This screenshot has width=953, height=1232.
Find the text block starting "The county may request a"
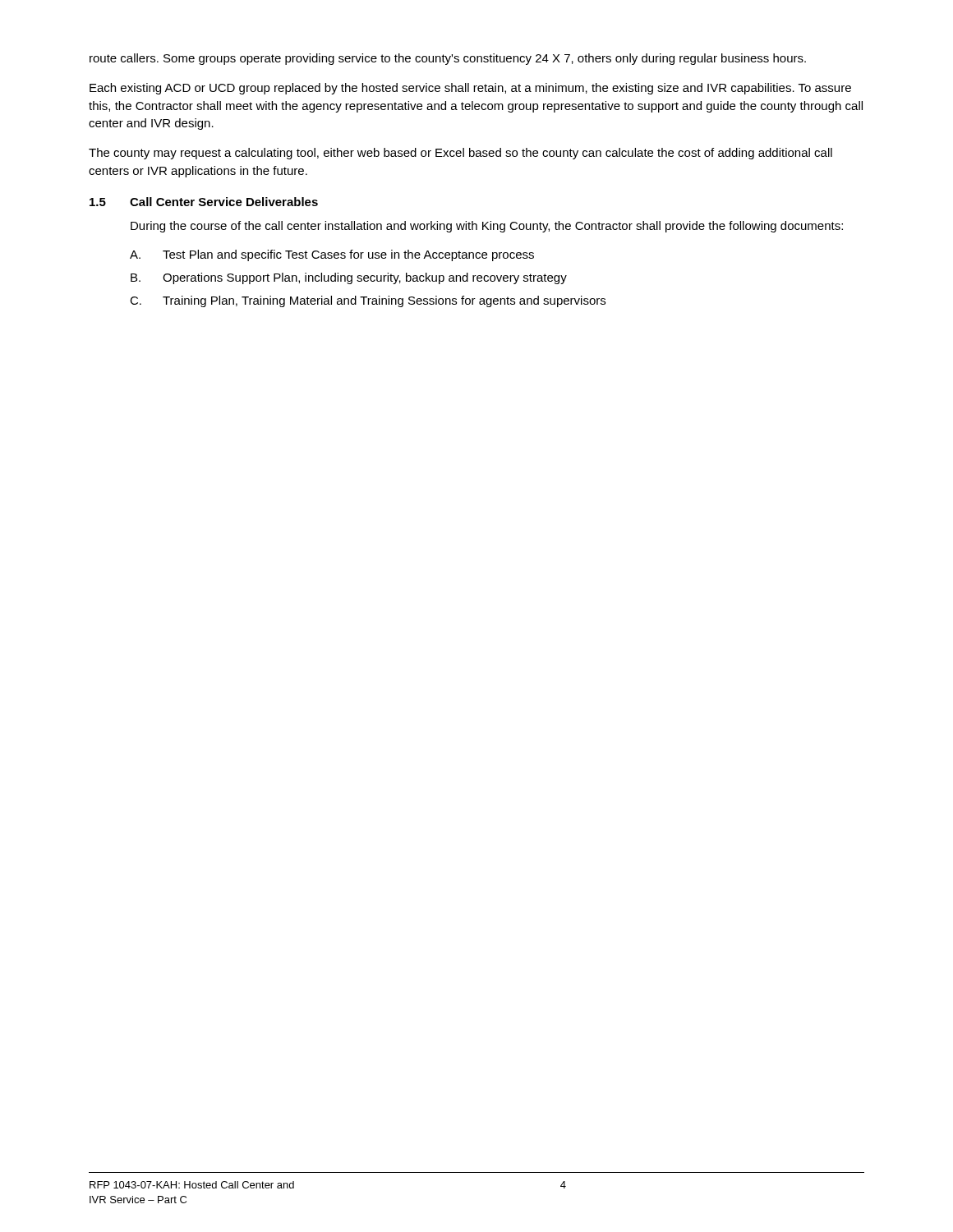point(461,161)
